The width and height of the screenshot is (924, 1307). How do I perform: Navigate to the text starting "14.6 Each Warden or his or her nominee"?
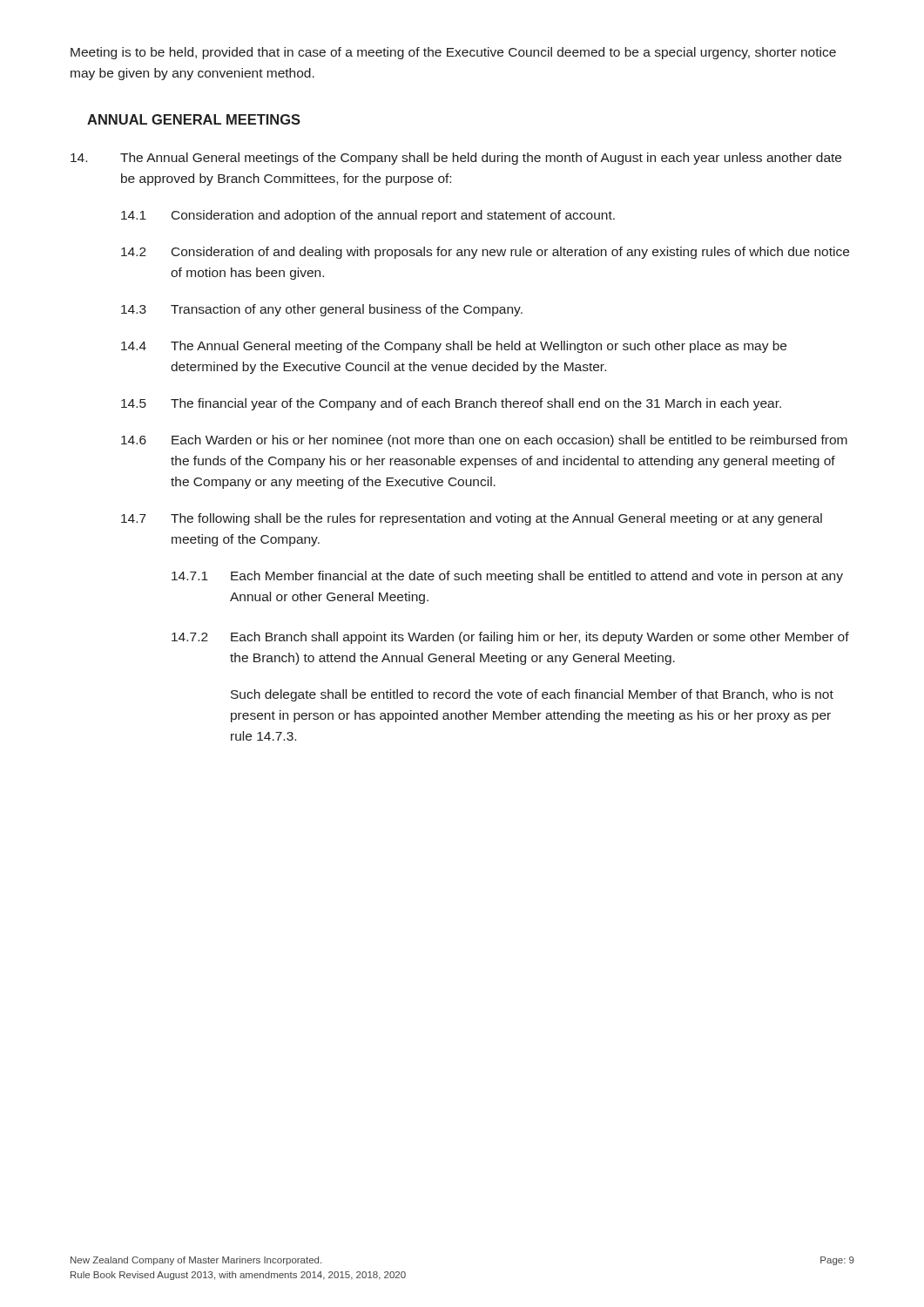487,461
